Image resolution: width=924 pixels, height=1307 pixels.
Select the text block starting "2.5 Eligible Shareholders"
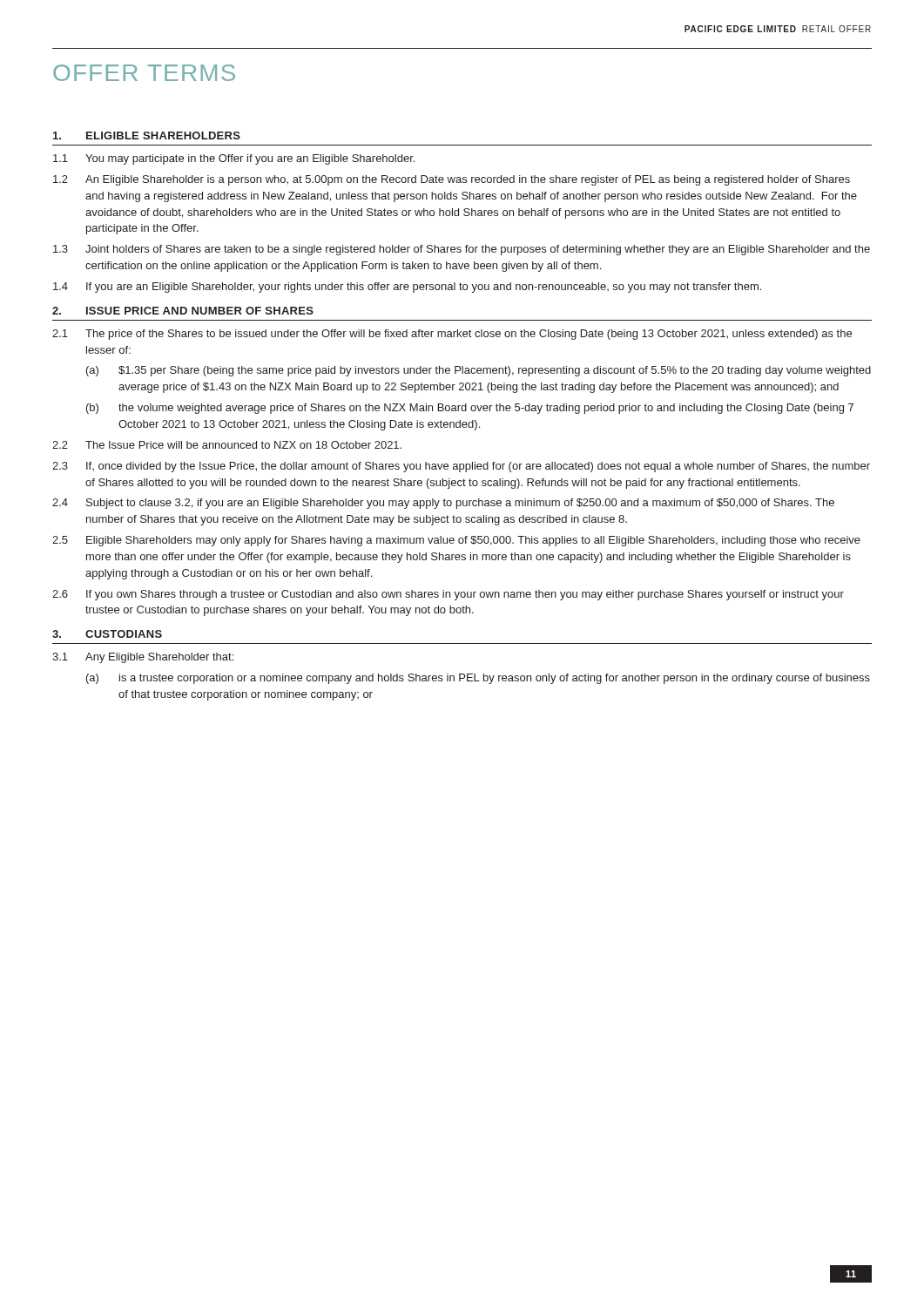click(x=462, y=557)
